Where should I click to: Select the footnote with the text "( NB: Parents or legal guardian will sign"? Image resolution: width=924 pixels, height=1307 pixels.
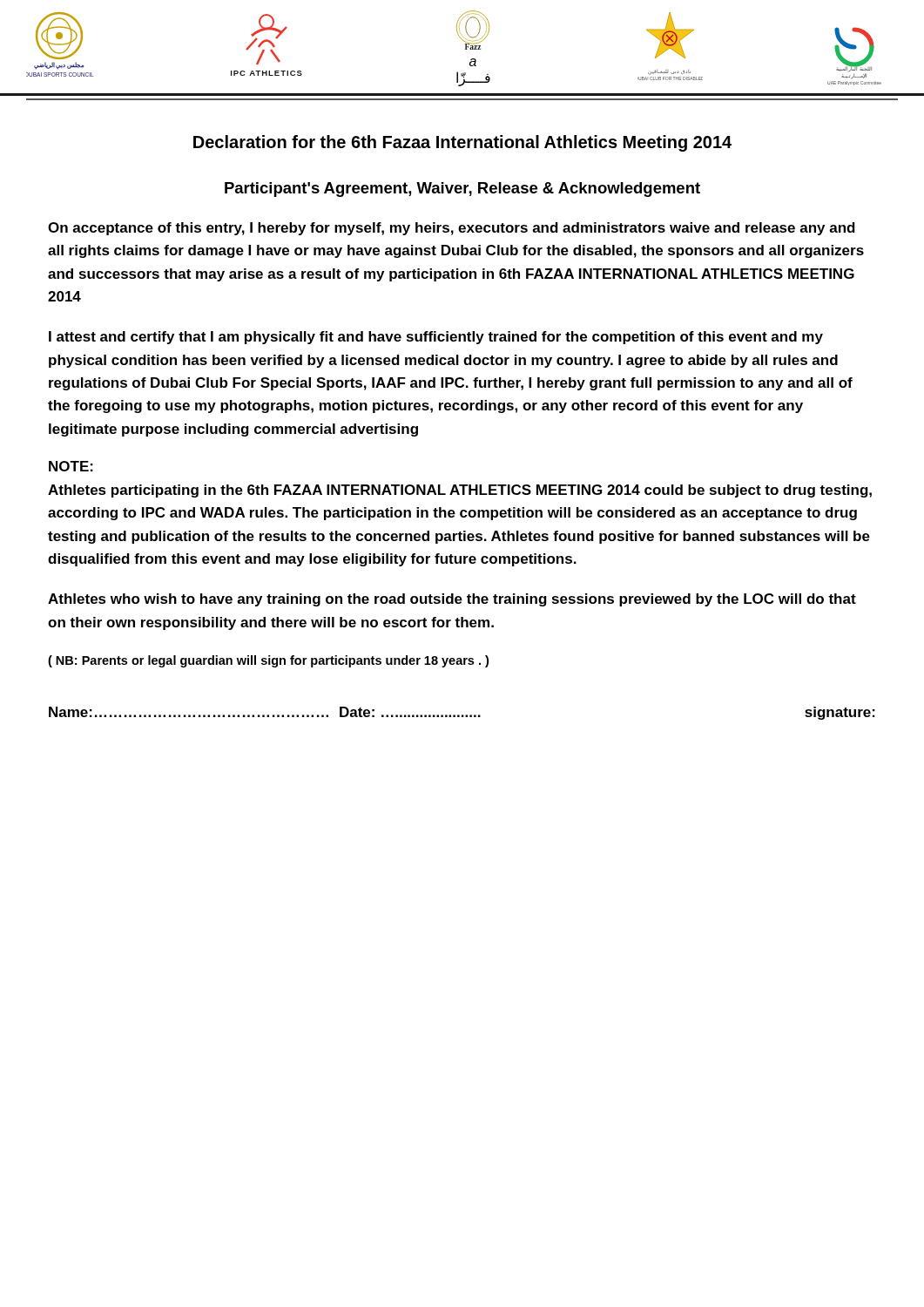[269, 661]
